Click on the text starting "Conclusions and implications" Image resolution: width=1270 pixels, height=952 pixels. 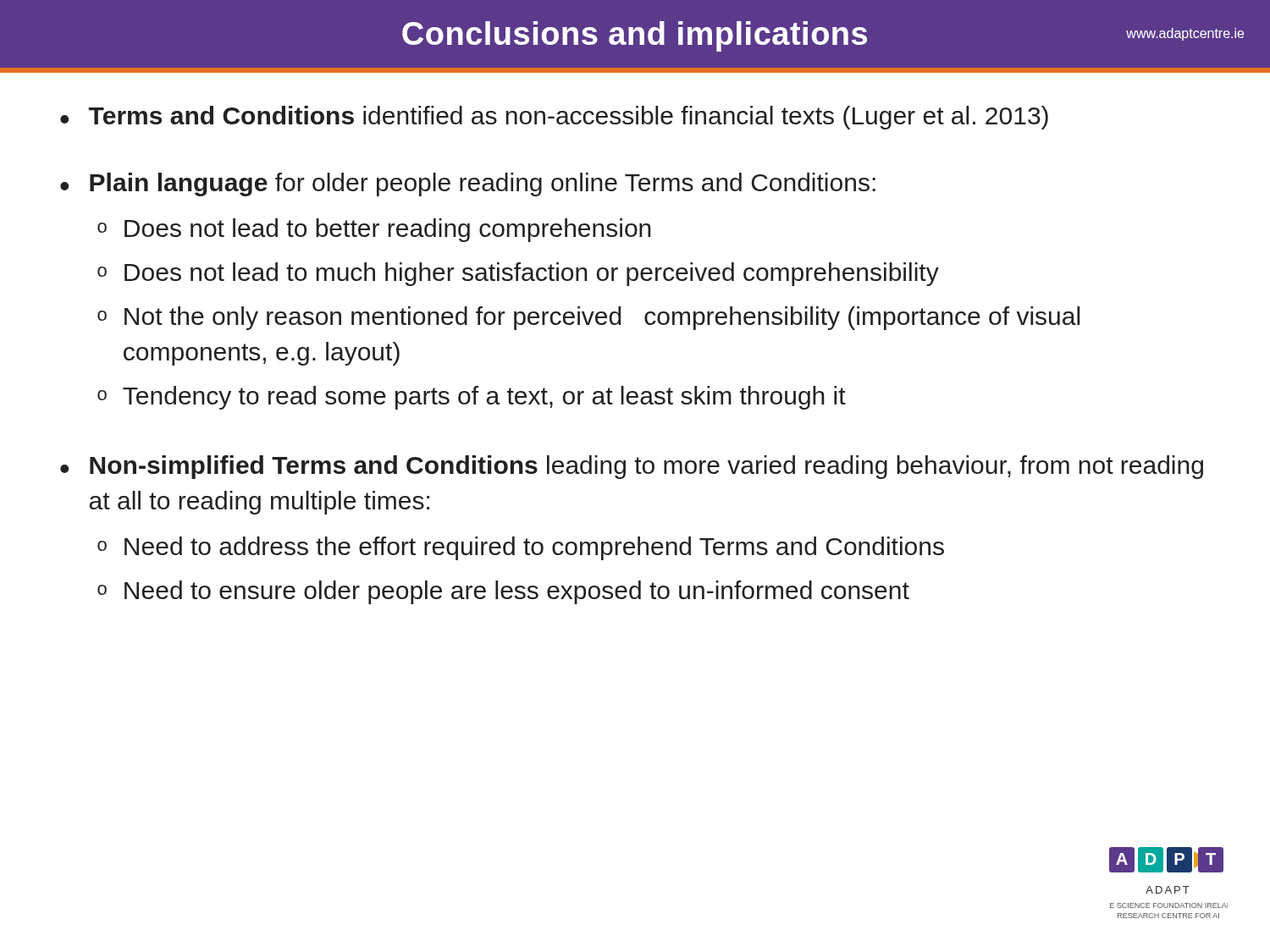635,33
